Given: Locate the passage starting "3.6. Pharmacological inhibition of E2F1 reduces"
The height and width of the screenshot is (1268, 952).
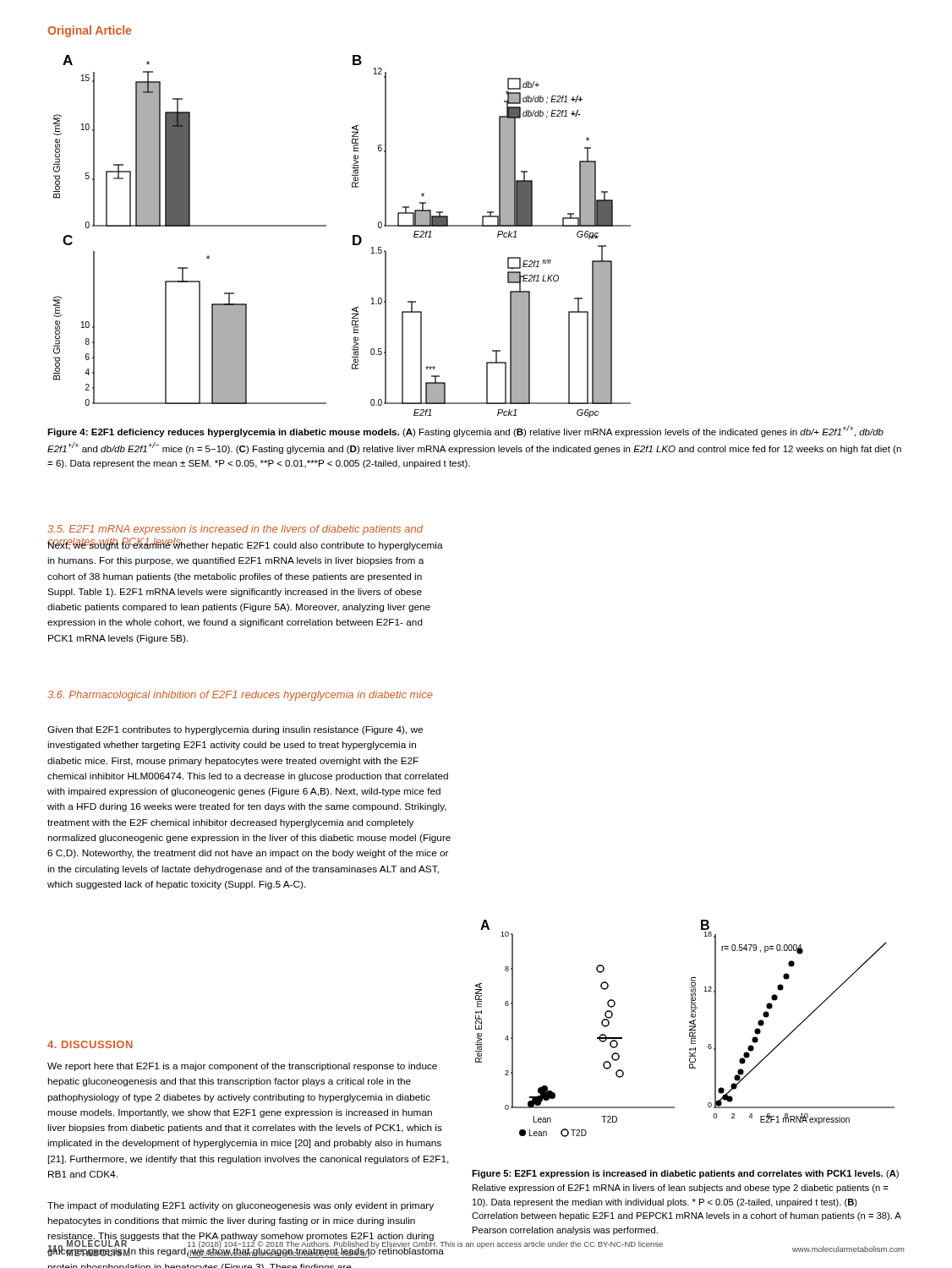Looking at the screenshot, I should [x=240, y=694].
